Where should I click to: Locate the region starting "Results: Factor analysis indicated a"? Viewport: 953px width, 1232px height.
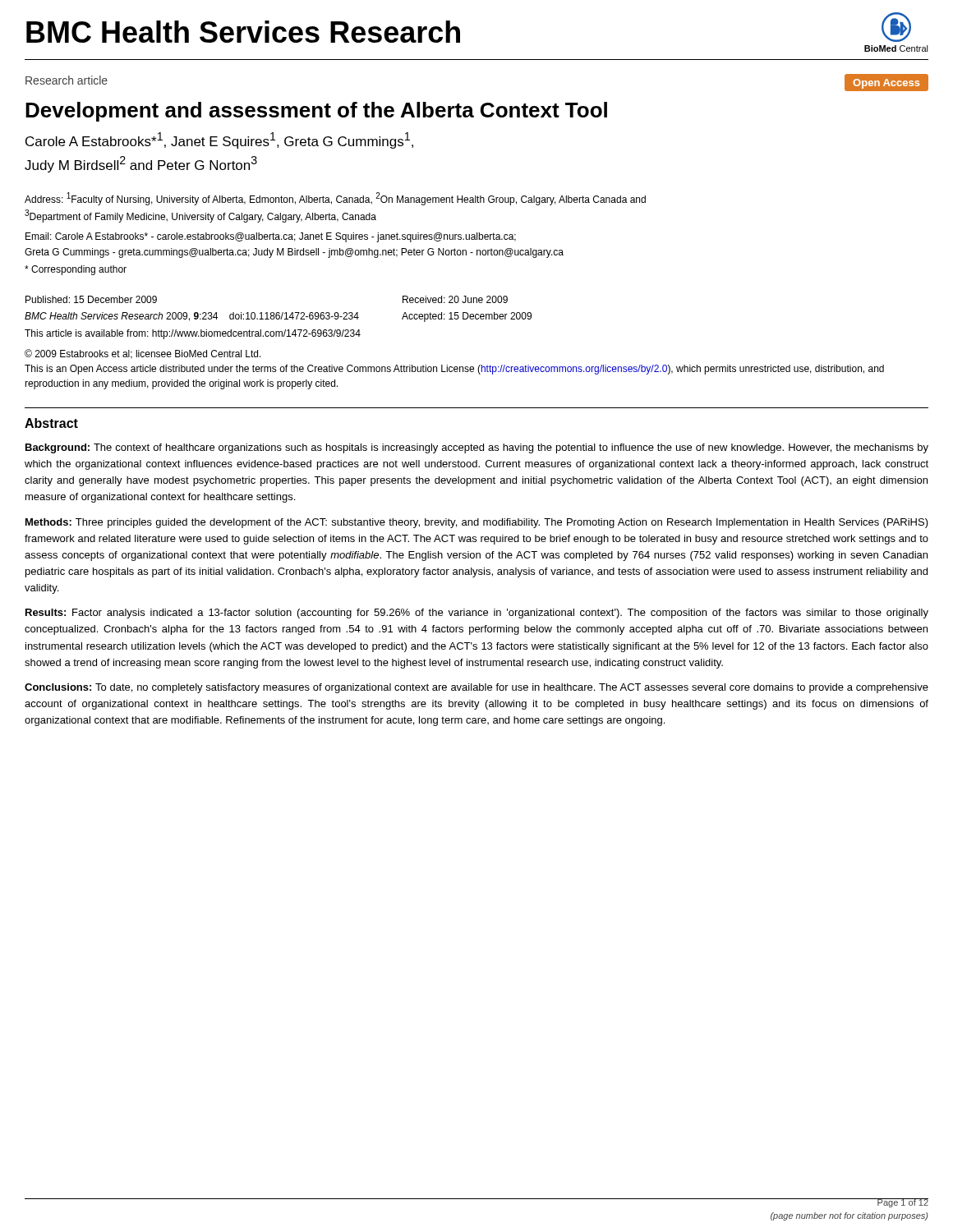pos(476,637)
